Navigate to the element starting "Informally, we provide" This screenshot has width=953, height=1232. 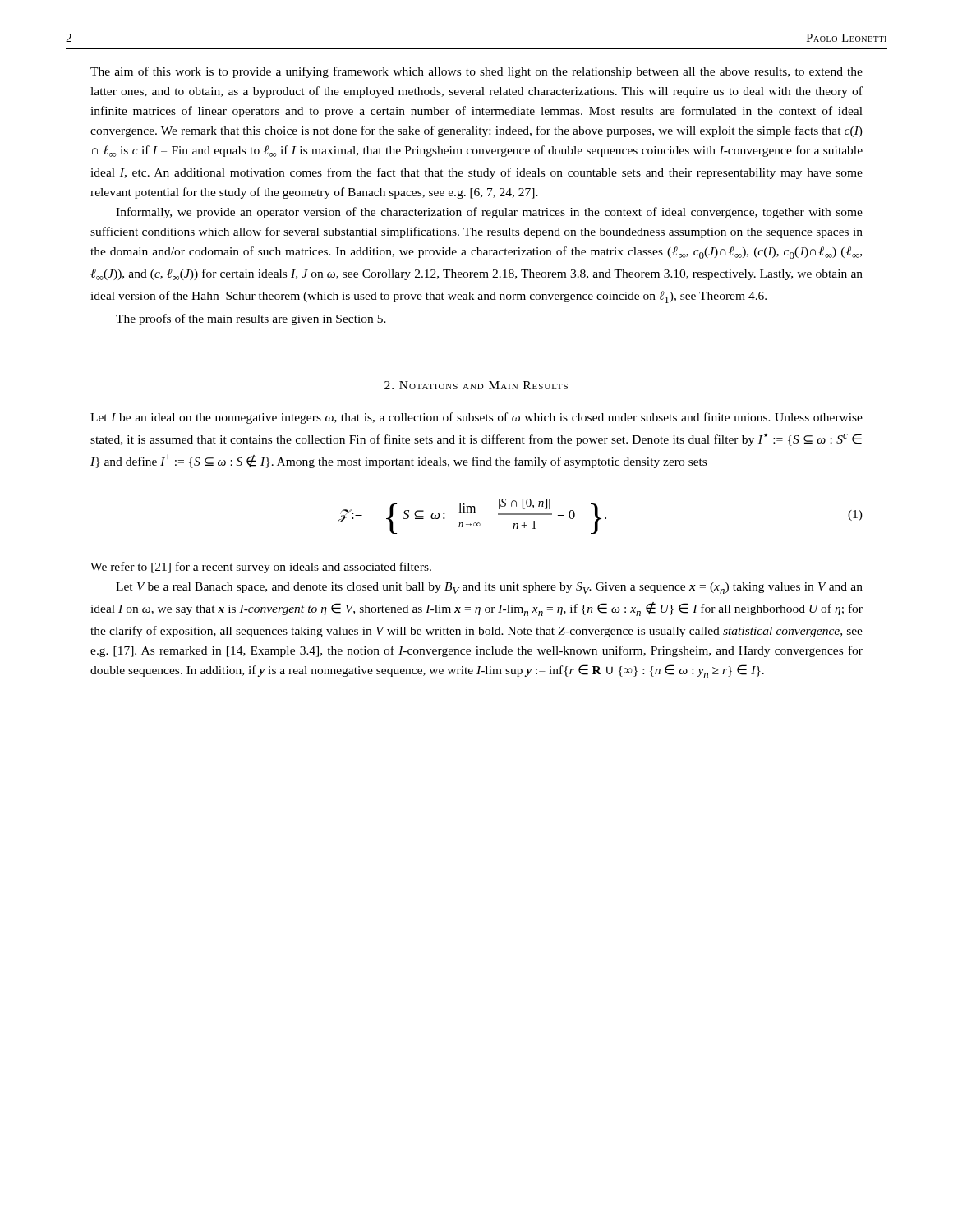pos(476,255)
